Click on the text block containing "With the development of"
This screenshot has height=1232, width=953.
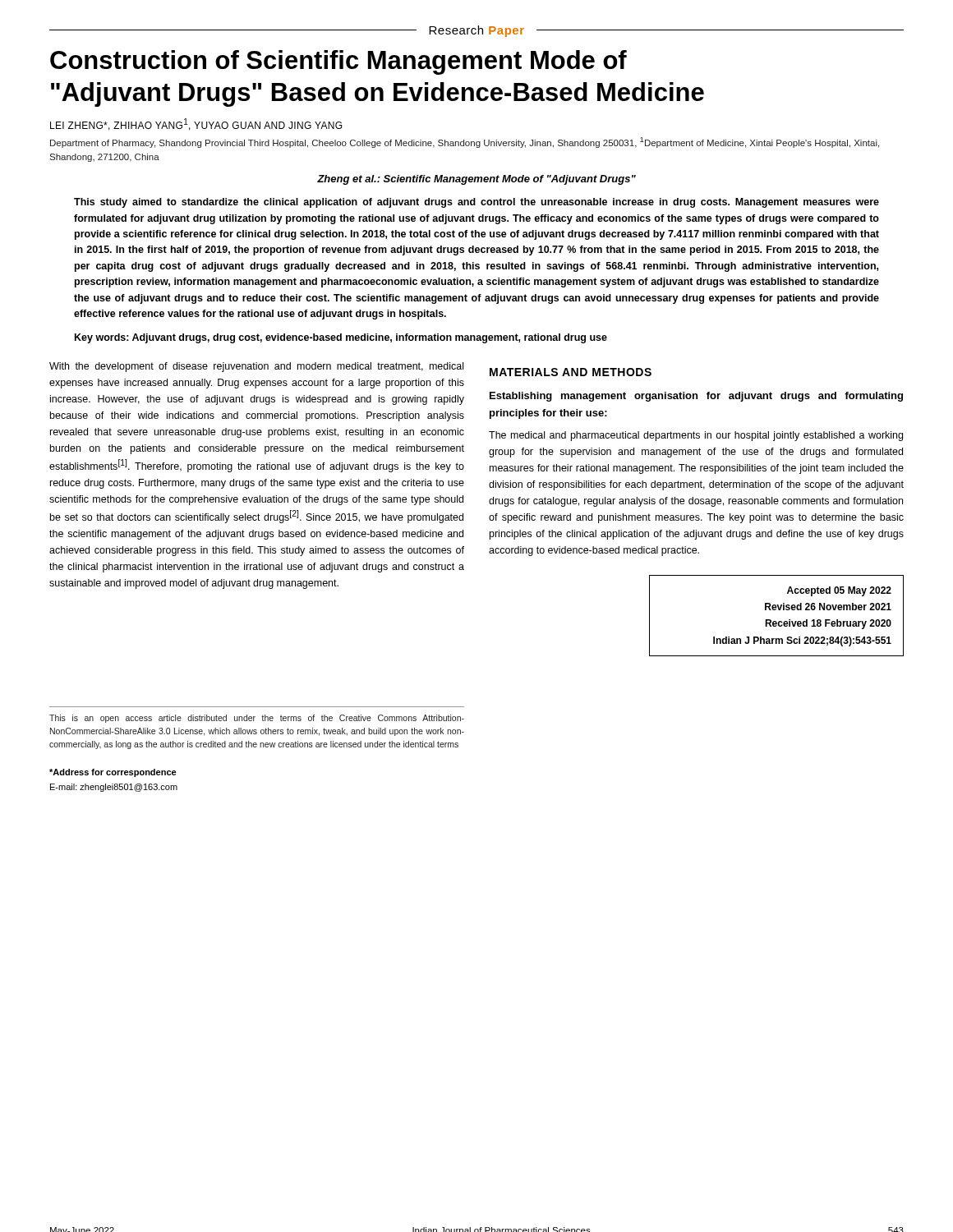257,475
